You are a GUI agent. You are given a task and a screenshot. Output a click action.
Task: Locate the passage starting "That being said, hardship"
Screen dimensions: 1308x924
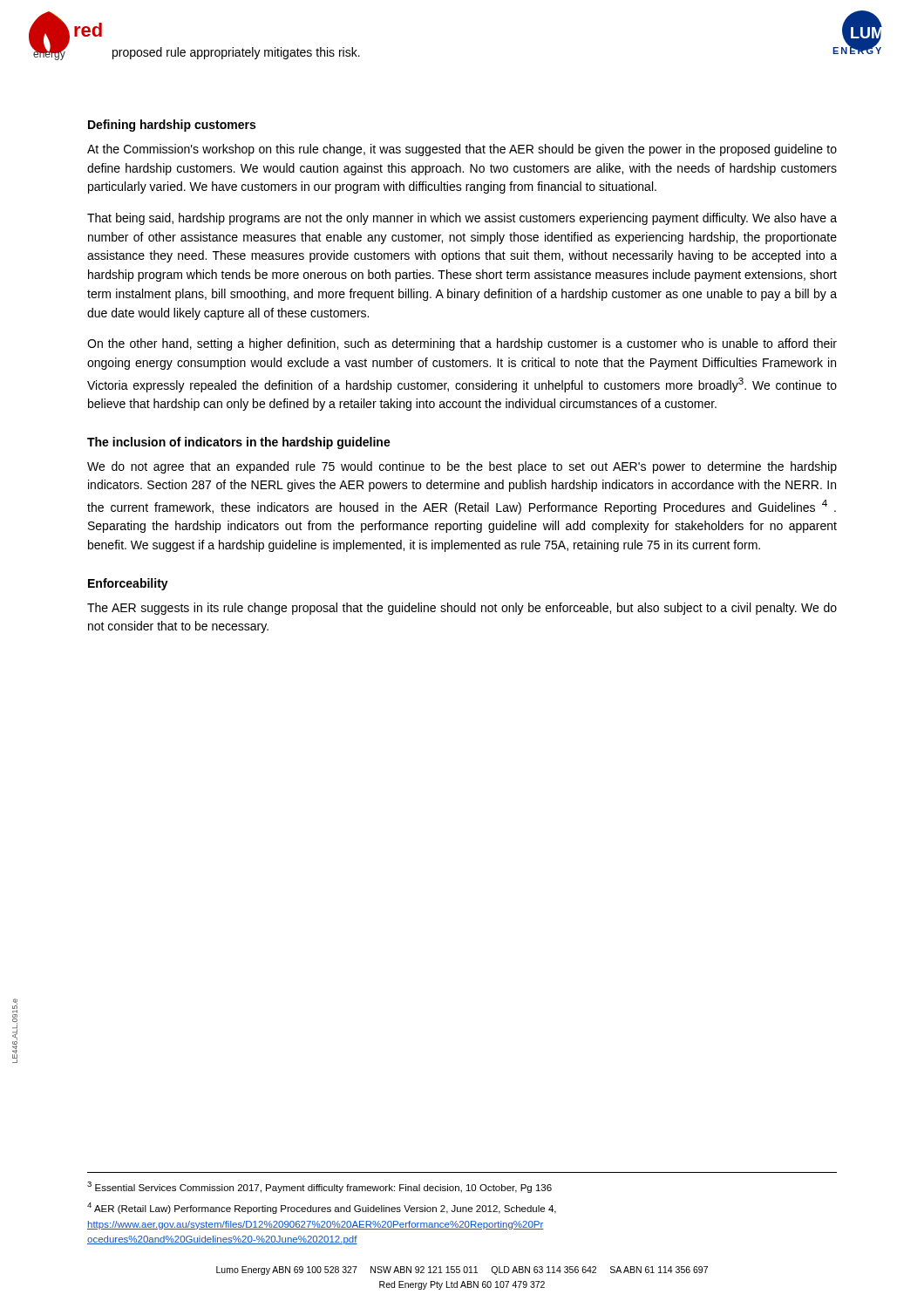pos(462,265)
